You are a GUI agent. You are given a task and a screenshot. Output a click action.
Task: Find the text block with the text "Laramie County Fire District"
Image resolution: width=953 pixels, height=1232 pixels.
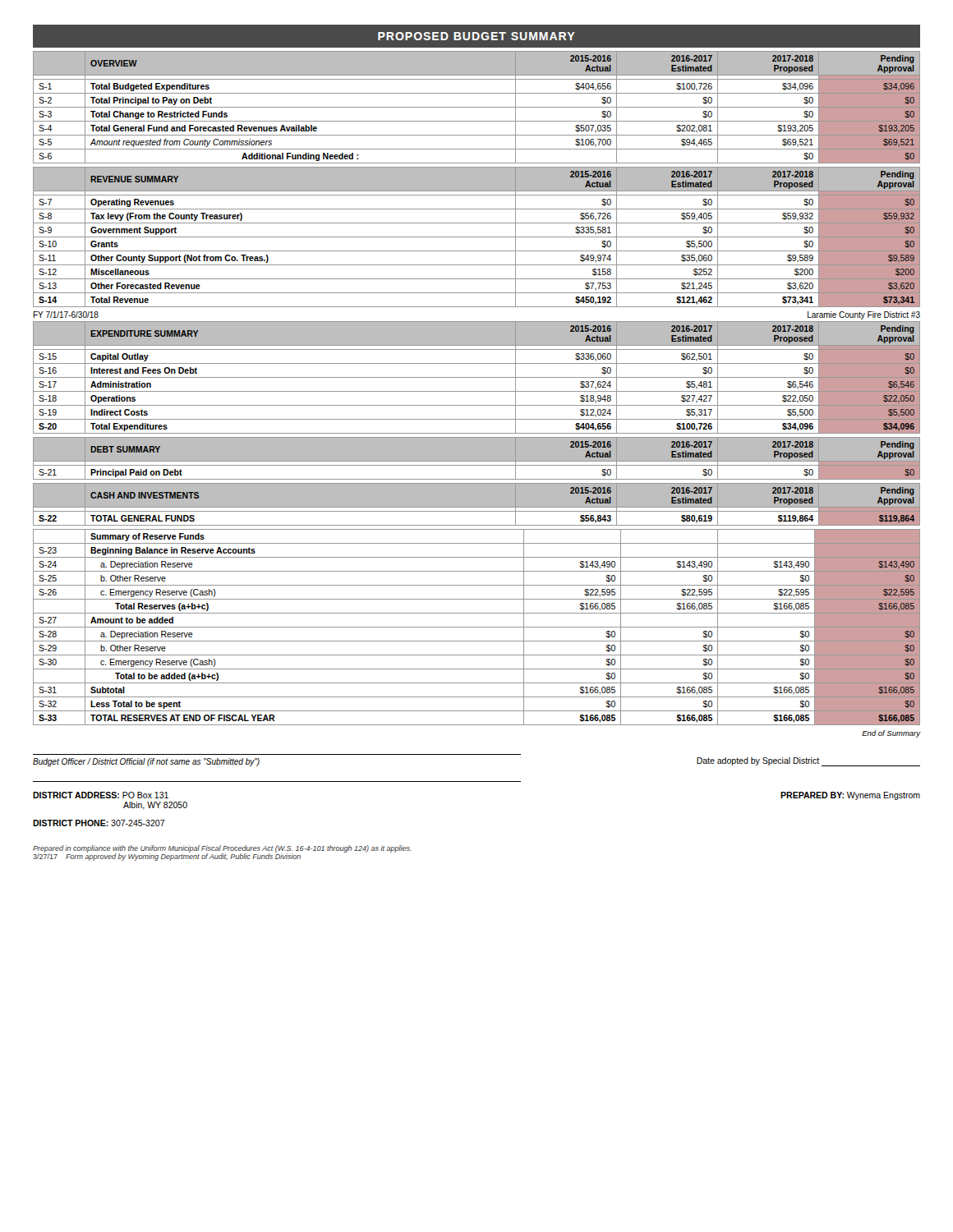pos(864,315)
